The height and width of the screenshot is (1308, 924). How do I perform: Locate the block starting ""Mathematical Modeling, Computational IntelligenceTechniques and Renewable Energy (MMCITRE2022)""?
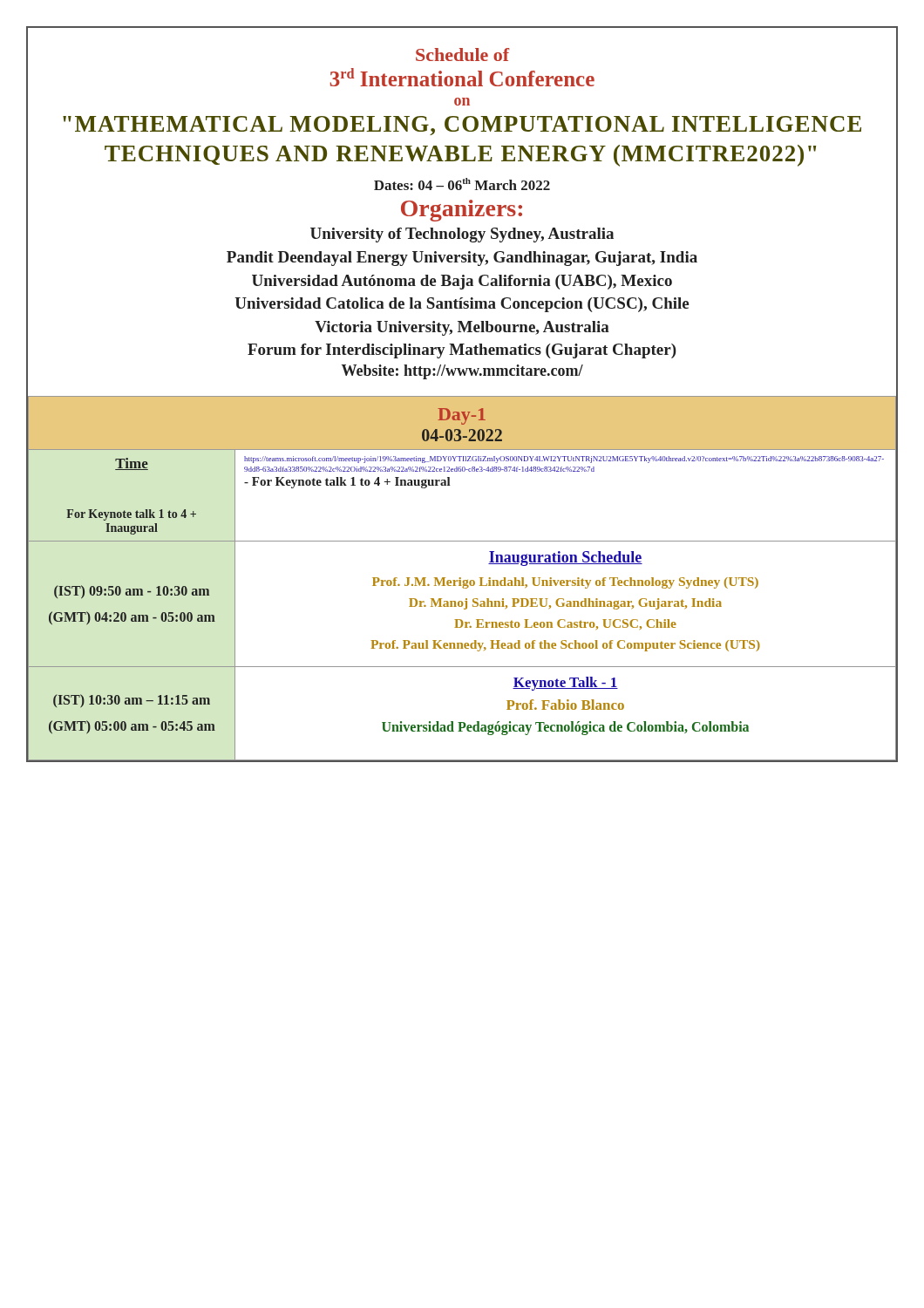coord(462,139)
